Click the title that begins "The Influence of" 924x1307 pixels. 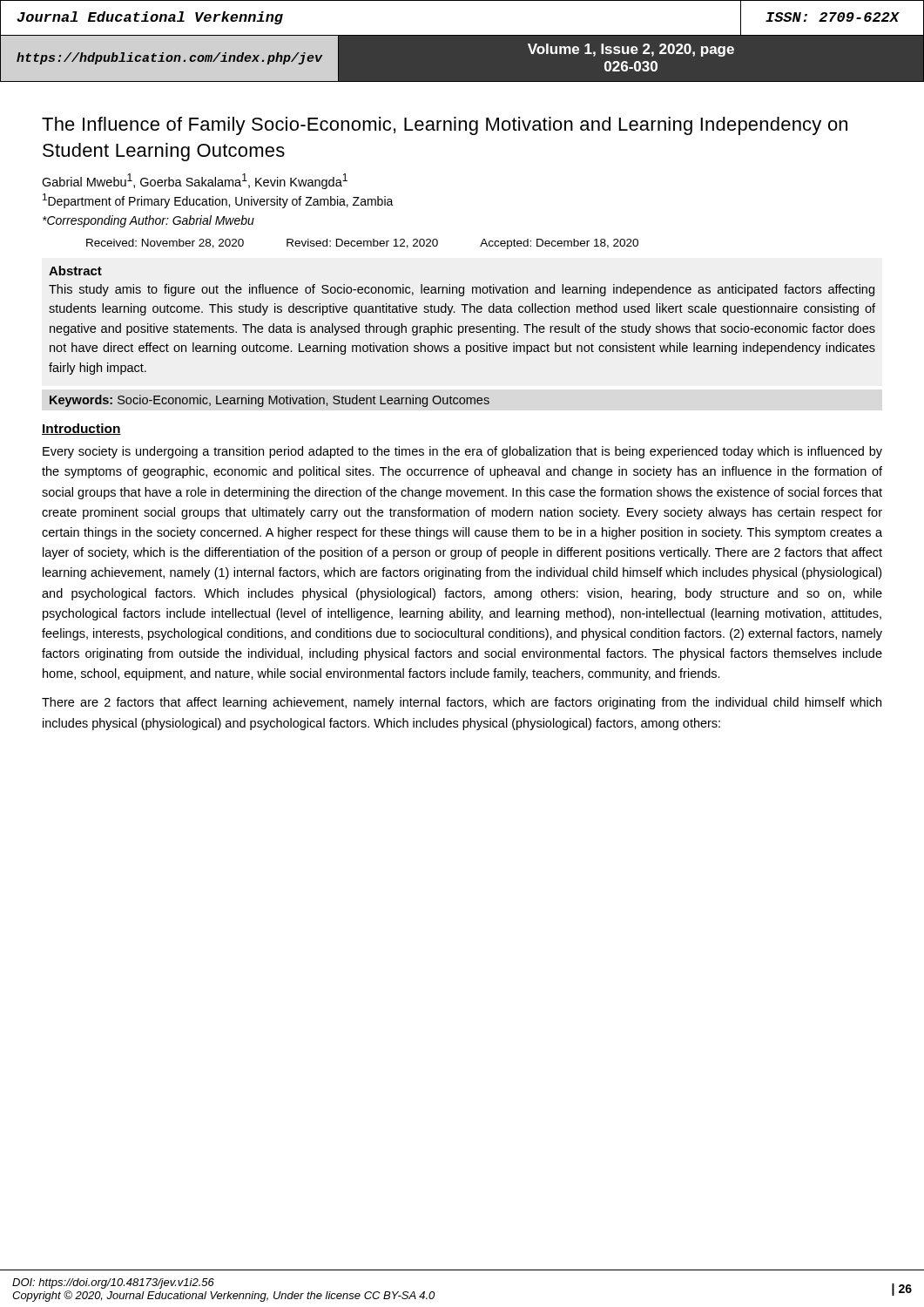(x=445, y=137)
